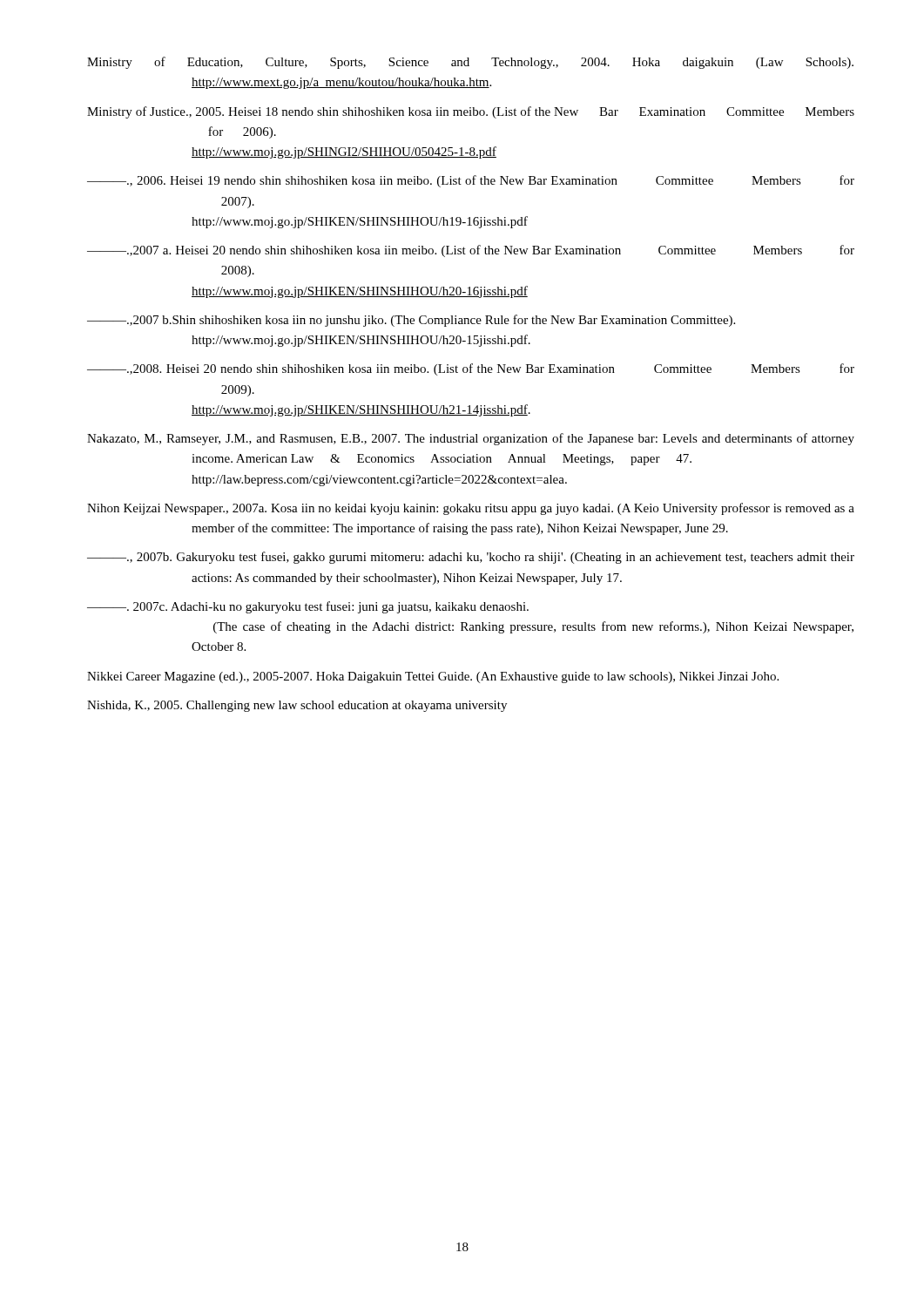This screenshot has height=1307, width=924.
Task: Locate the list item containing "———.,2007 b.Shin shihoshiken kosa iin"
Action: [x=412, y=330]
